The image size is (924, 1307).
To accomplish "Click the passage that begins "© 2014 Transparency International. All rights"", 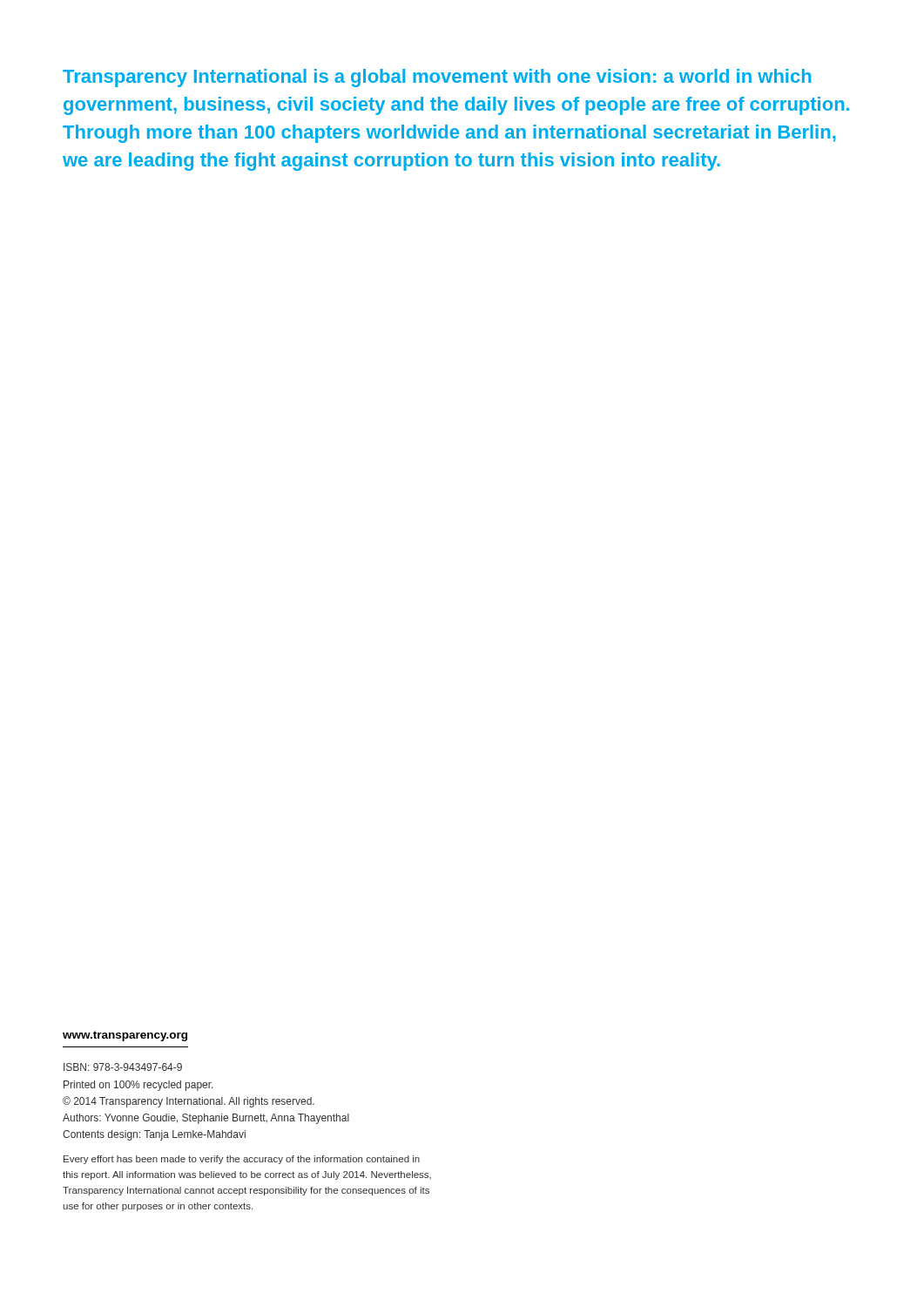I will point(189,1101).
